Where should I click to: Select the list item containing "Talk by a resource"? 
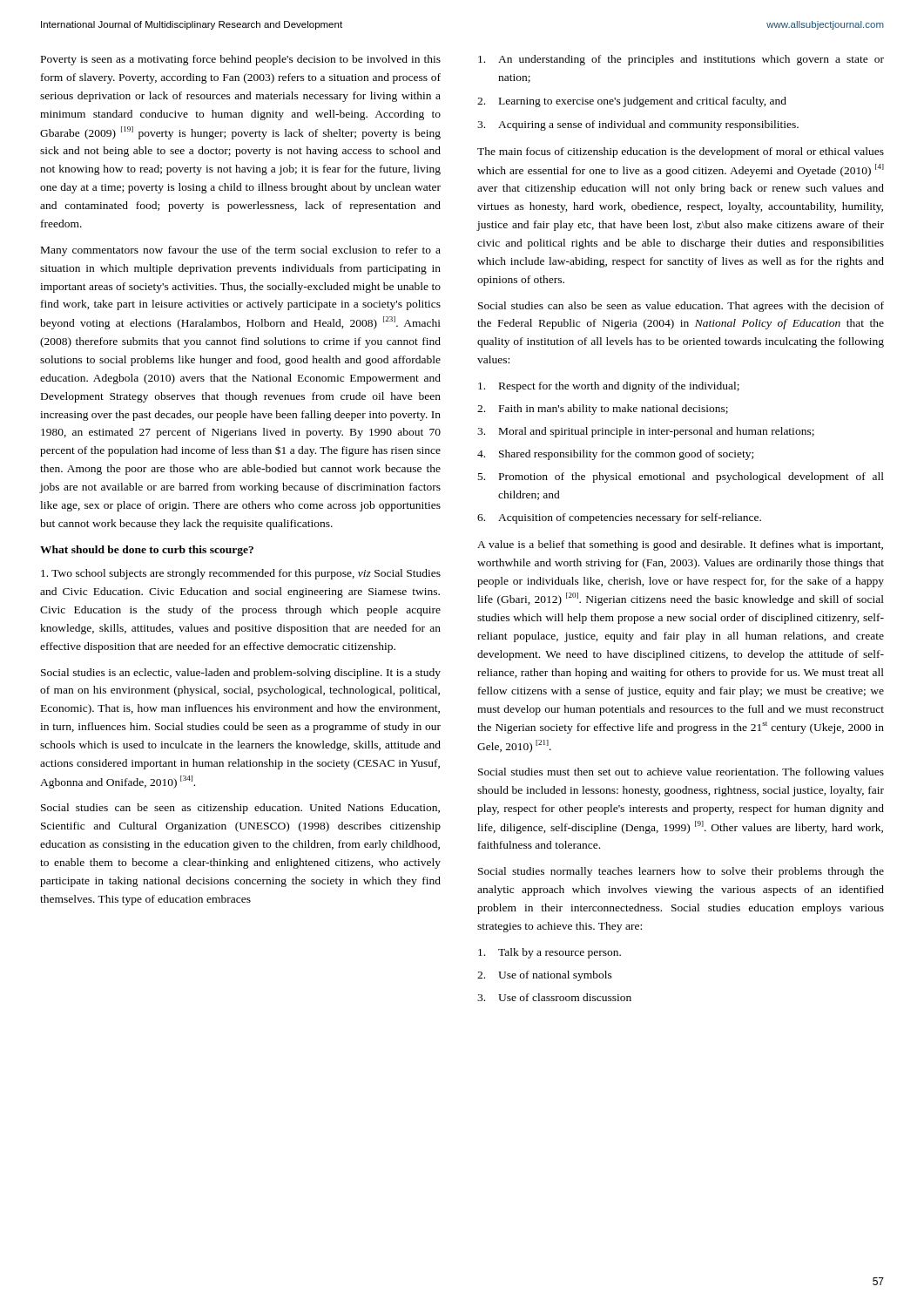[x=550, y=953]
